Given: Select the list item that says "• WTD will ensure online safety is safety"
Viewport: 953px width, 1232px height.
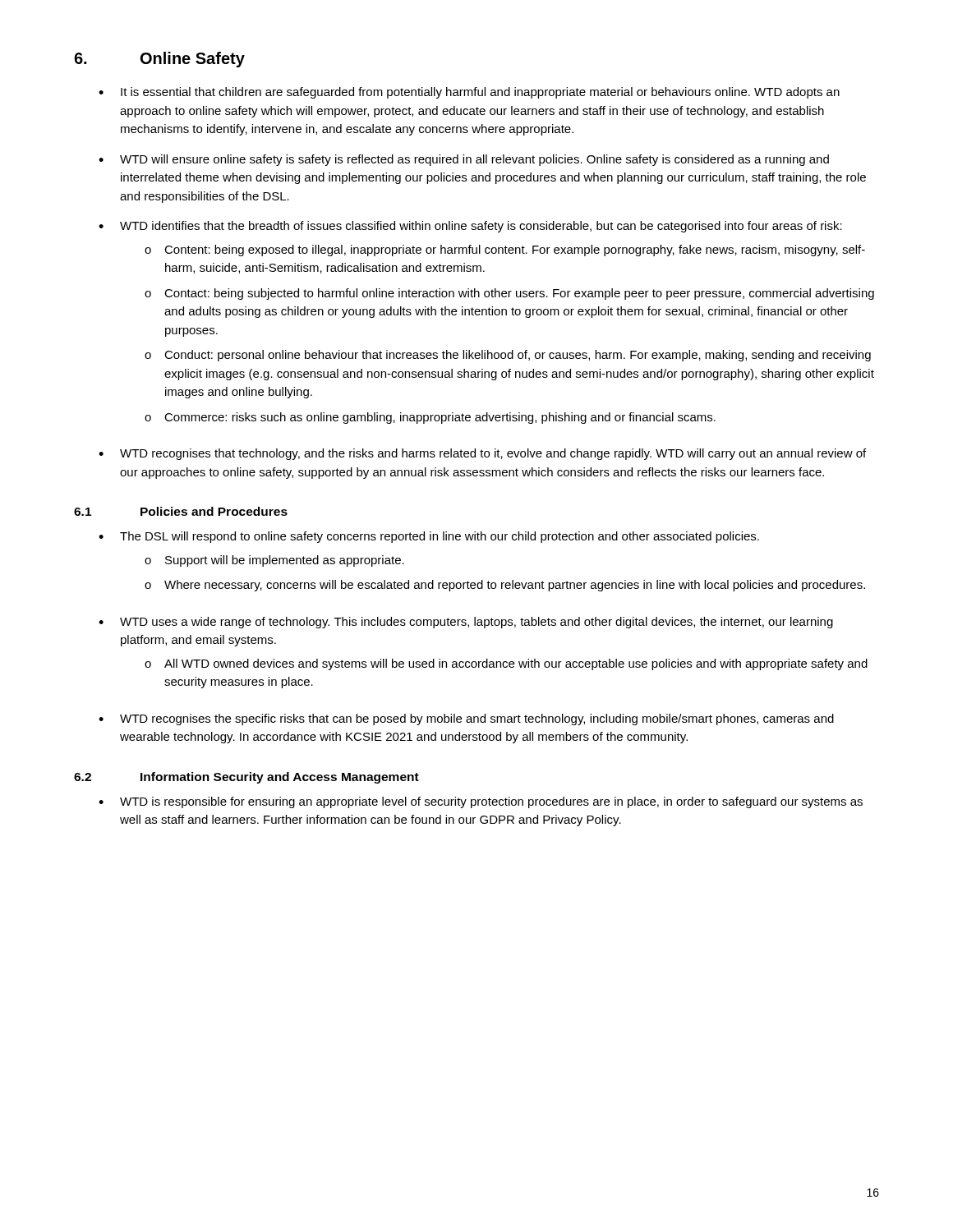Looking at the screenshot, I should coord(489,178).
